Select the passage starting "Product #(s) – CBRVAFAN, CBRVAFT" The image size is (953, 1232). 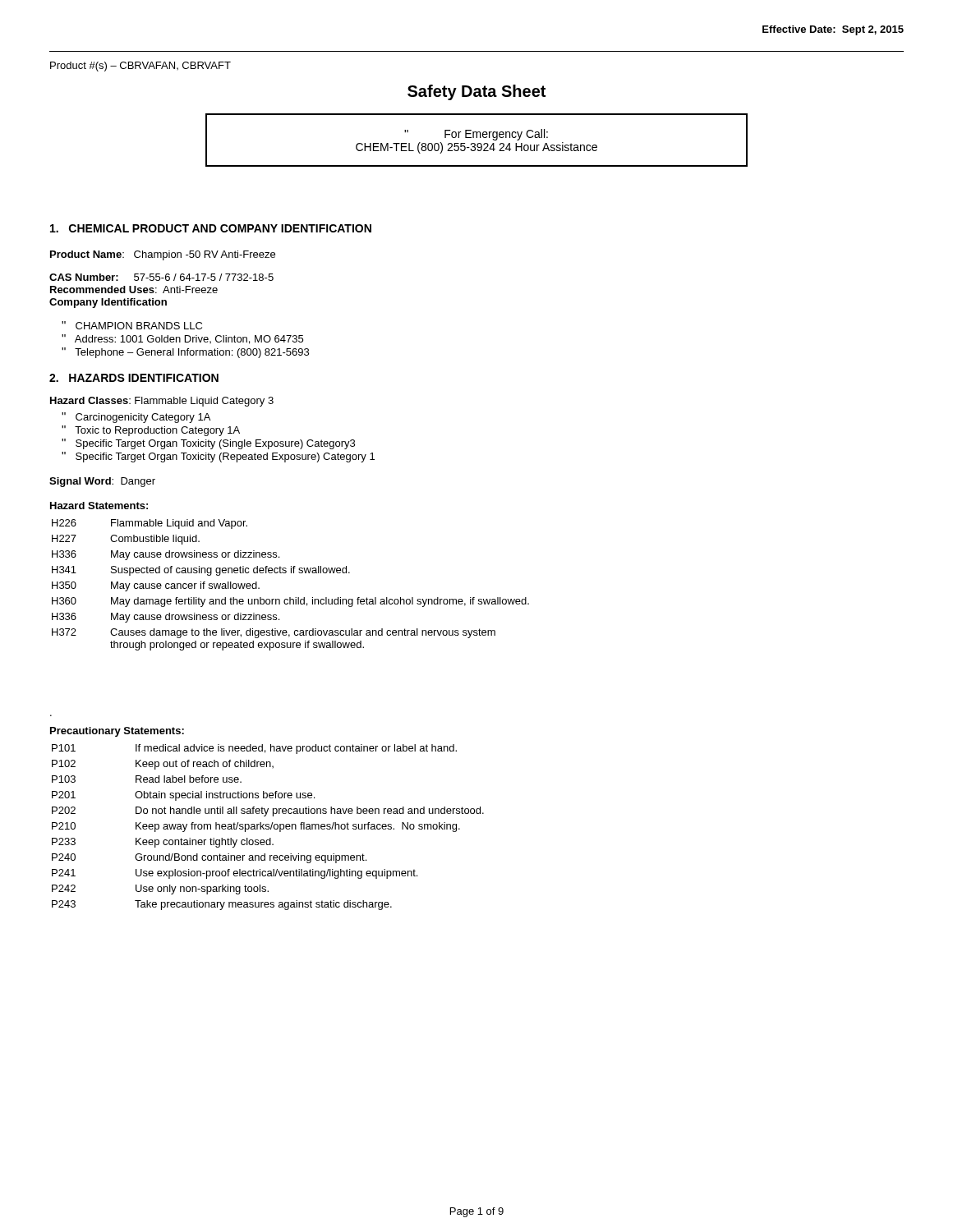140,65
